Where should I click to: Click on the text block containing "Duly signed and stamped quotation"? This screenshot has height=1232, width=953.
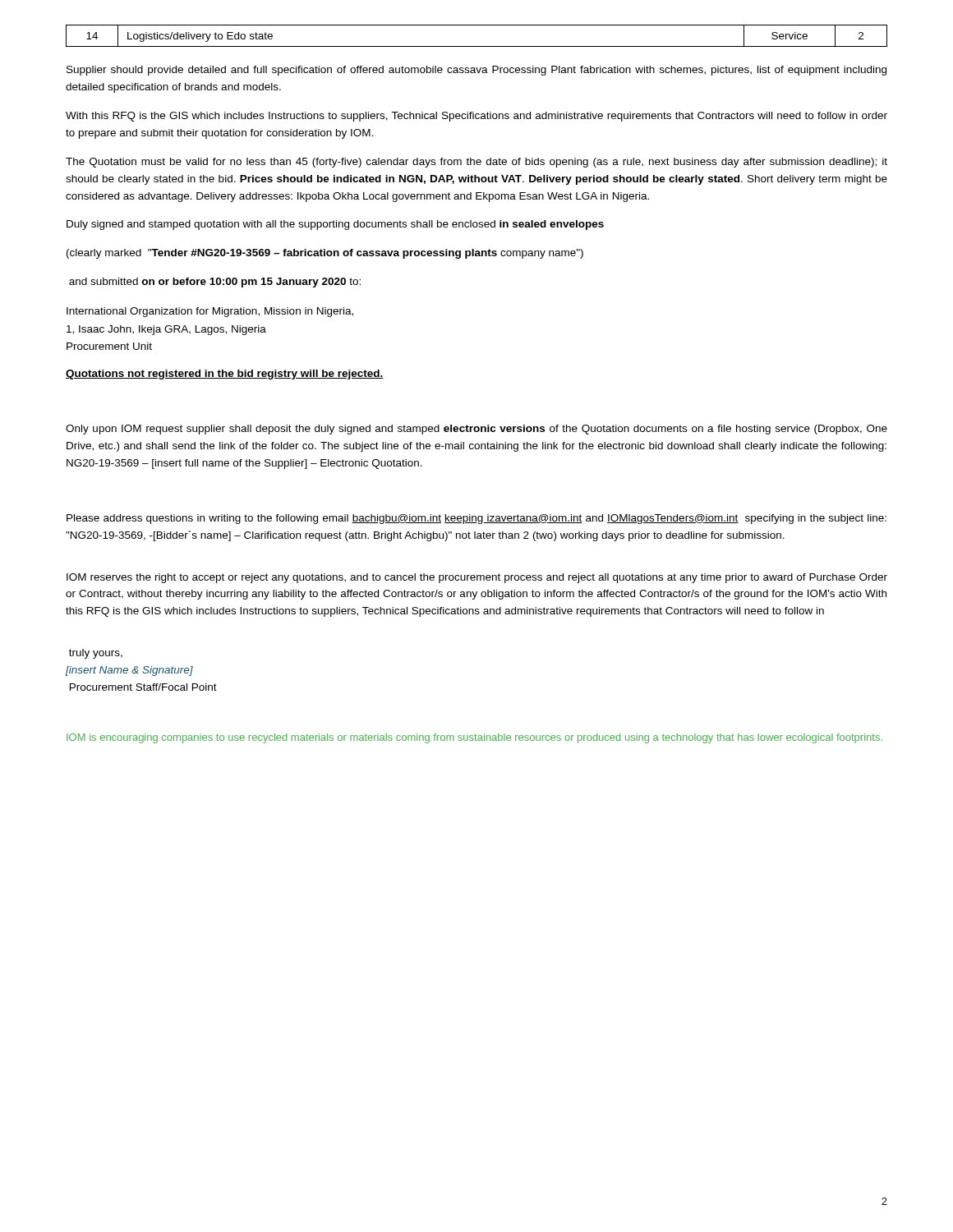[335, 224]
